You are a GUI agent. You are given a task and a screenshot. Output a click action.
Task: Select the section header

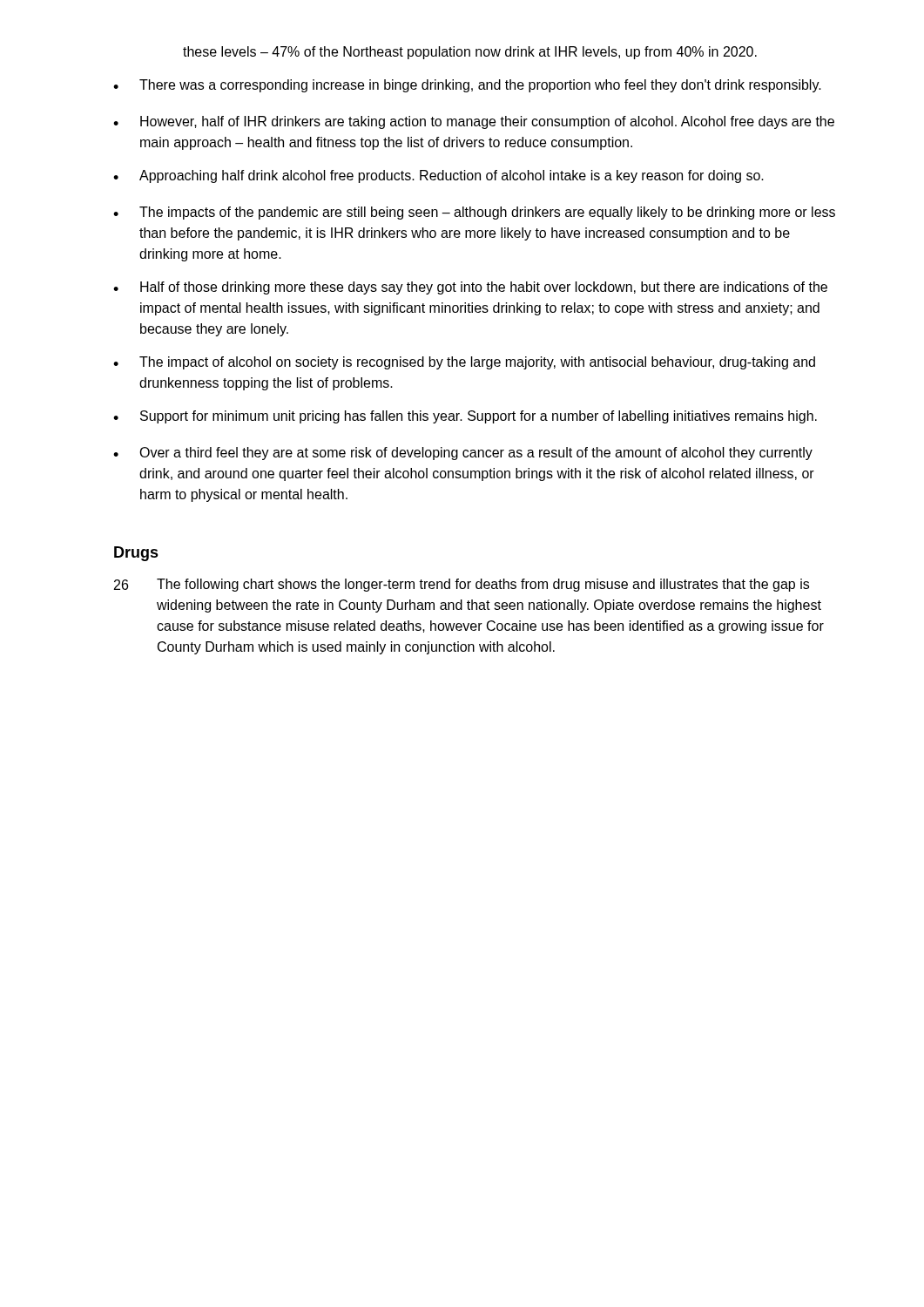pos(136,552)
